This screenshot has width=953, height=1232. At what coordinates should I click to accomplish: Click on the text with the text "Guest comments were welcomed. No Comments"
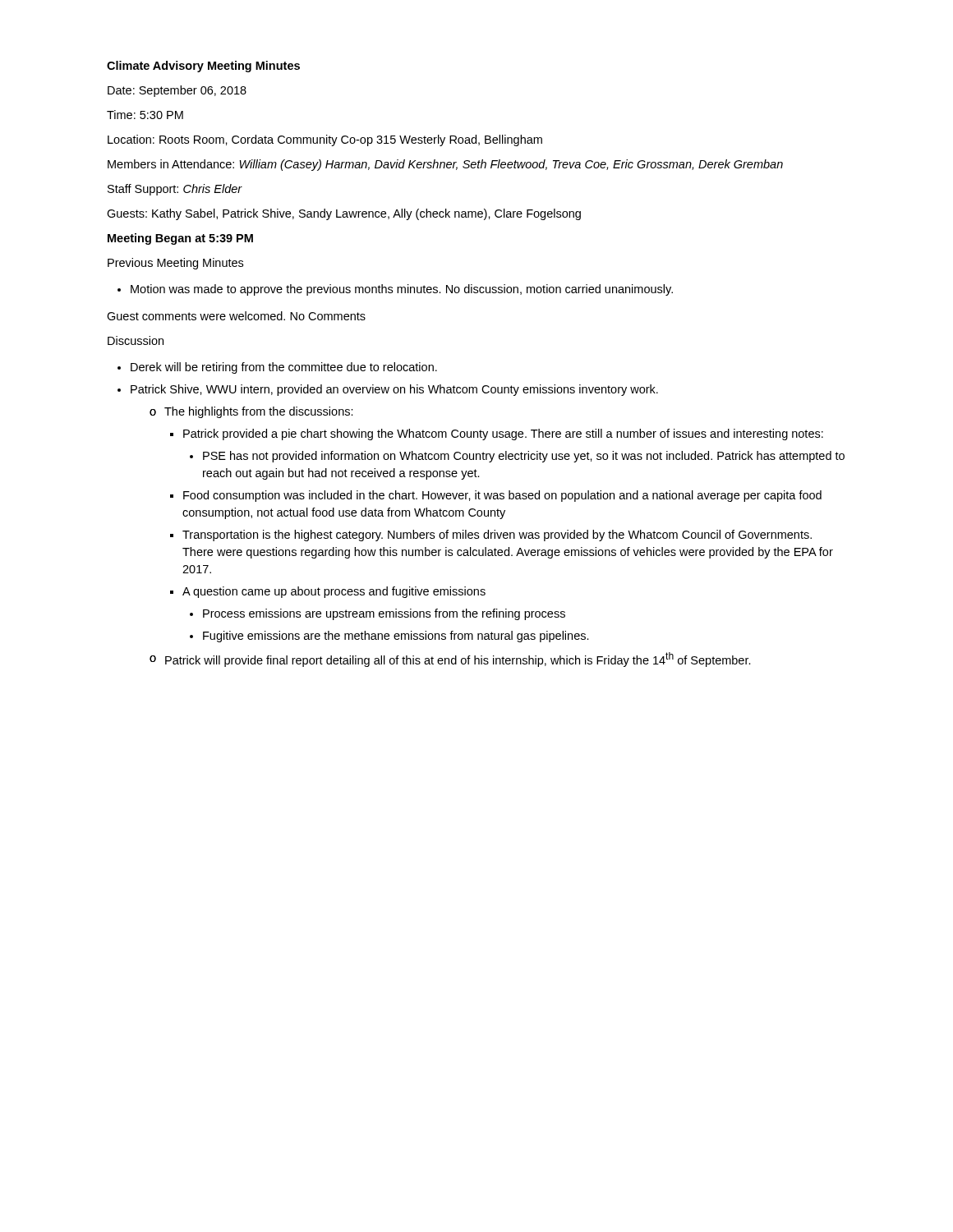coord(236,316)
